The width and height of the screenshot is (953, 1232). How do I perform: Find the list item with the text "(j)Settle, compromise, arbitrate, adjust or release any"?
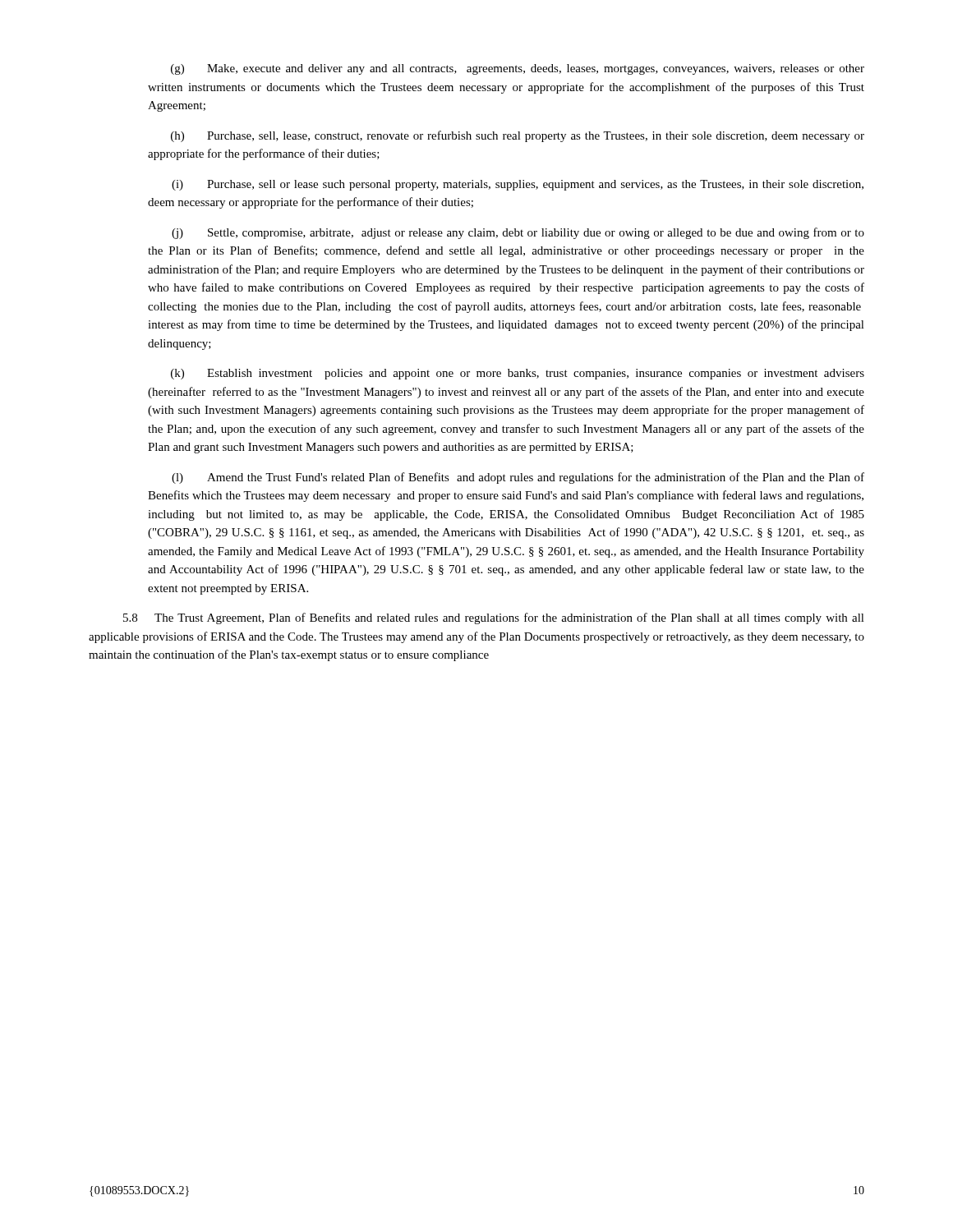click(506, 286)
